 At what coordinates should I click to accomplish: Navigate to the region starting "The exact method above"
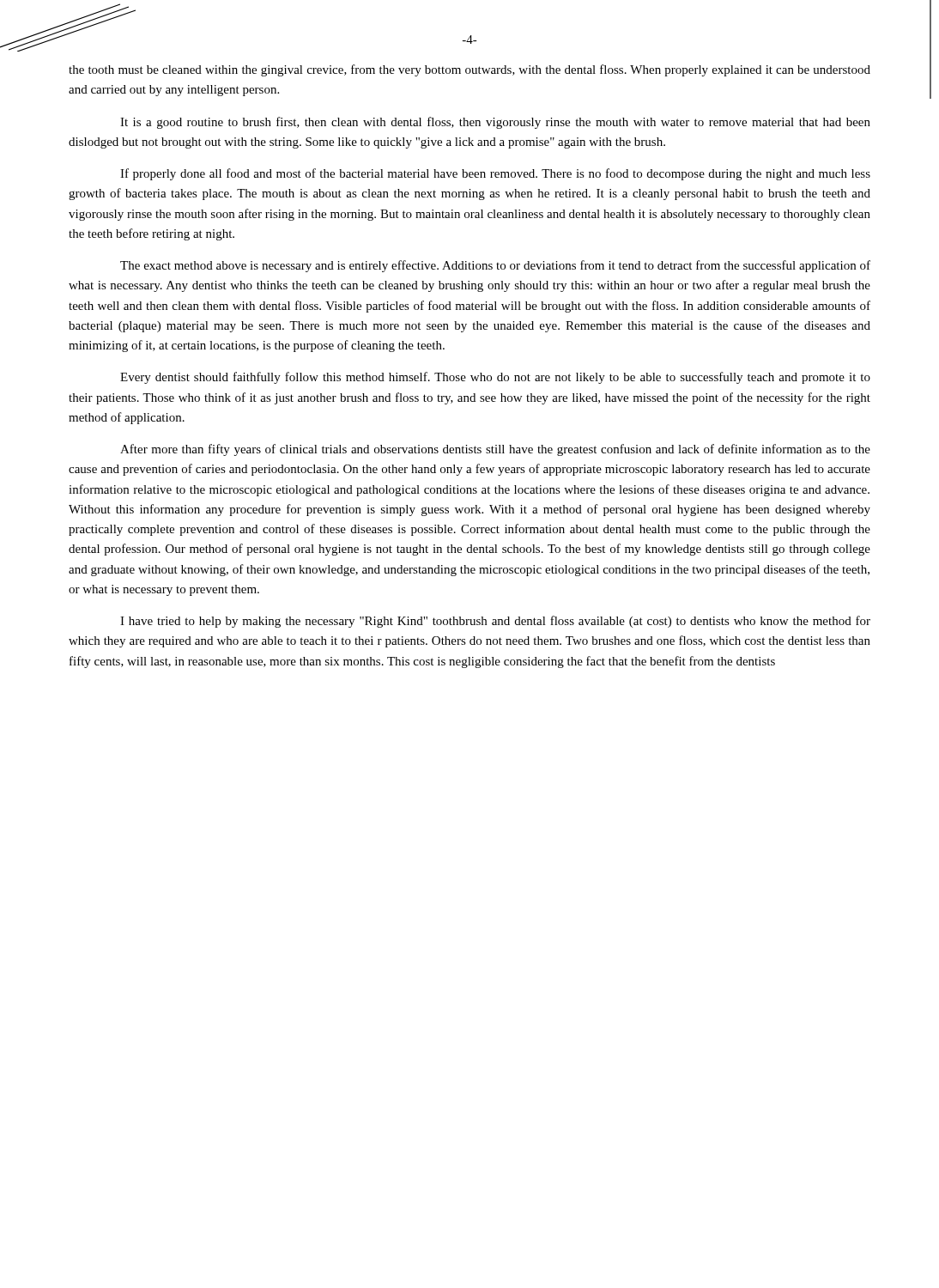coord(470,305)
